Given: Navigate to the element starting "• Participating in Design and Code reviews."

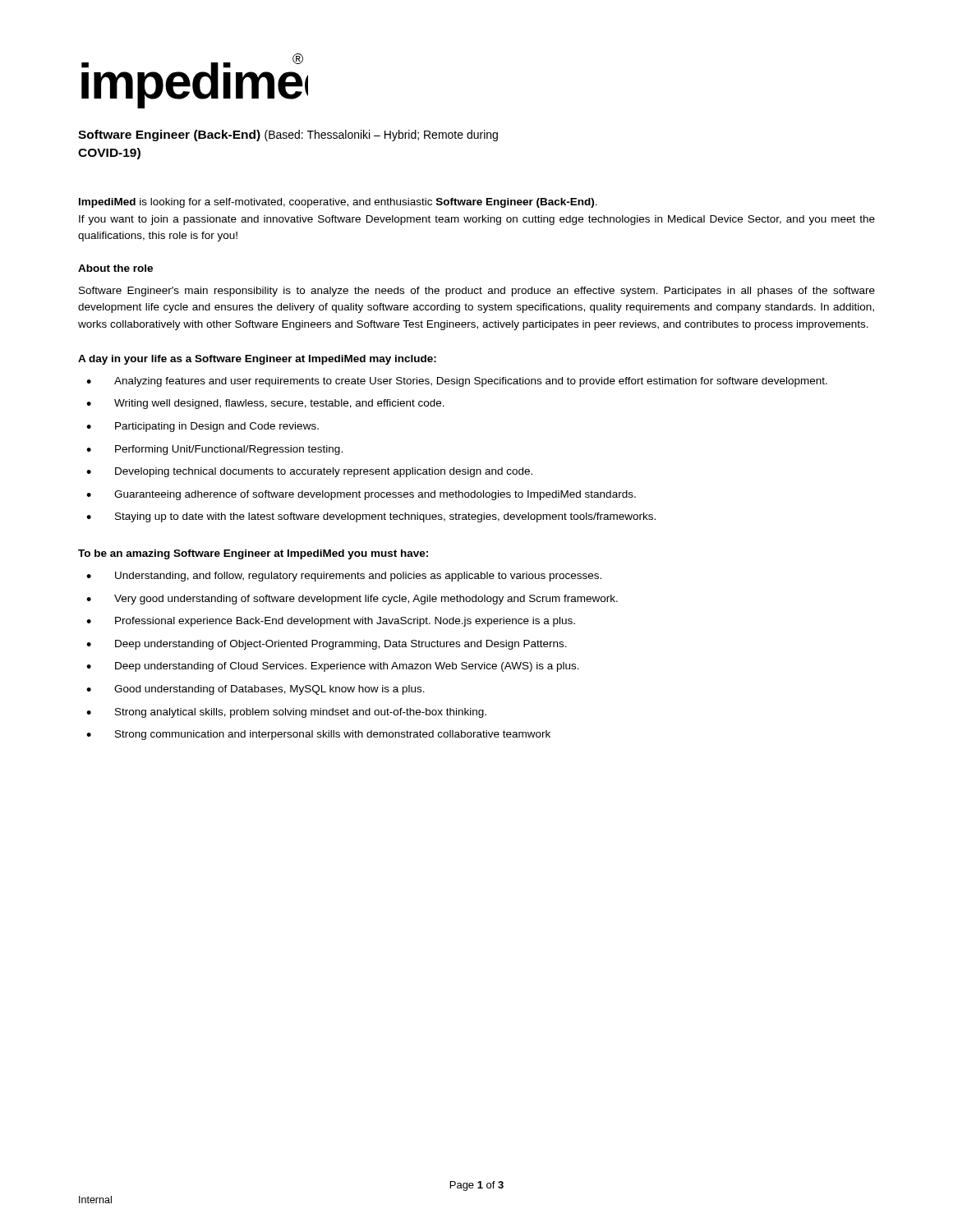Looking at the screenshot, I should point(203,427).
